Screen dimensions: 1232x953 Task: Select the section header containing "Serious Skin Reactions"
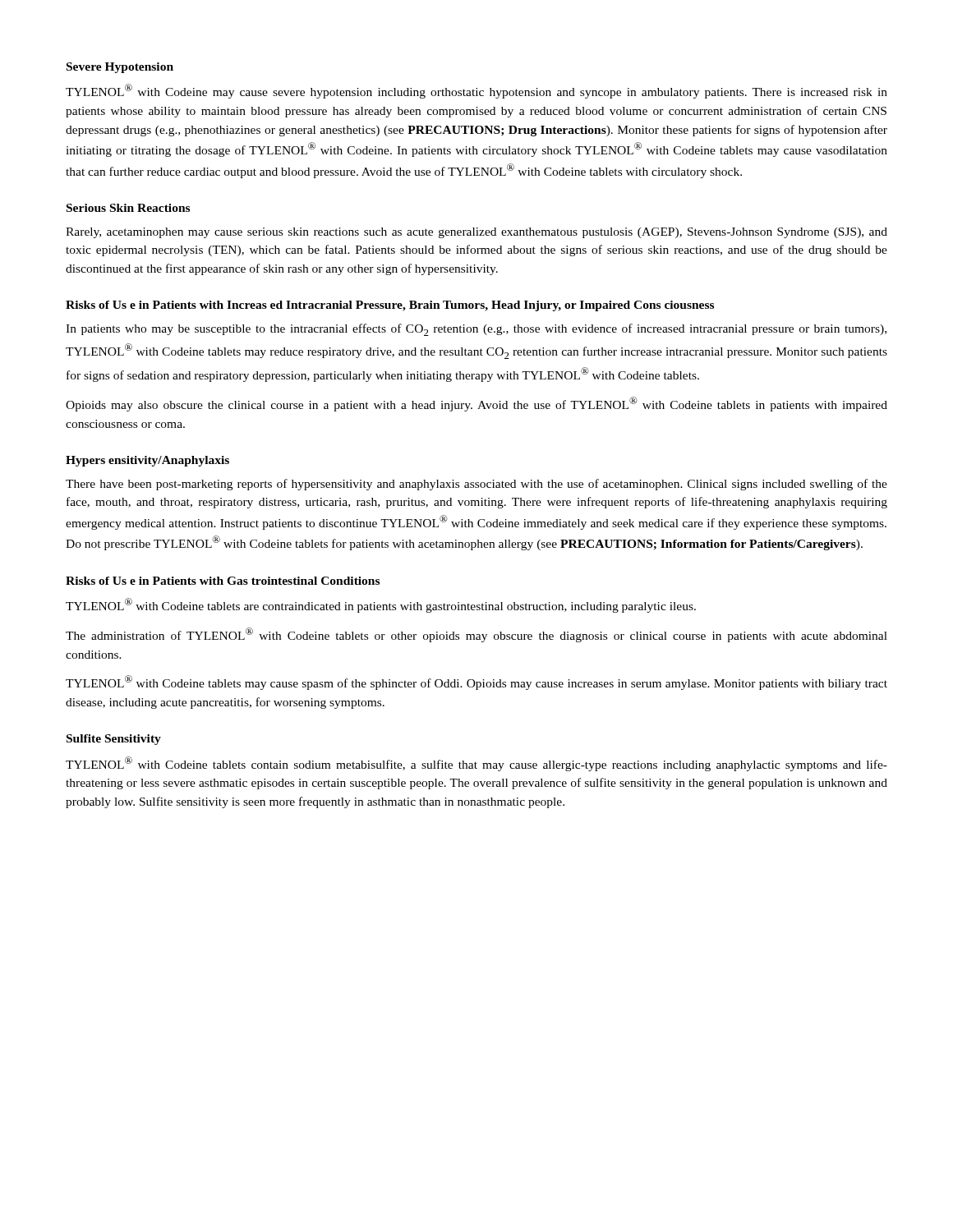128,208
